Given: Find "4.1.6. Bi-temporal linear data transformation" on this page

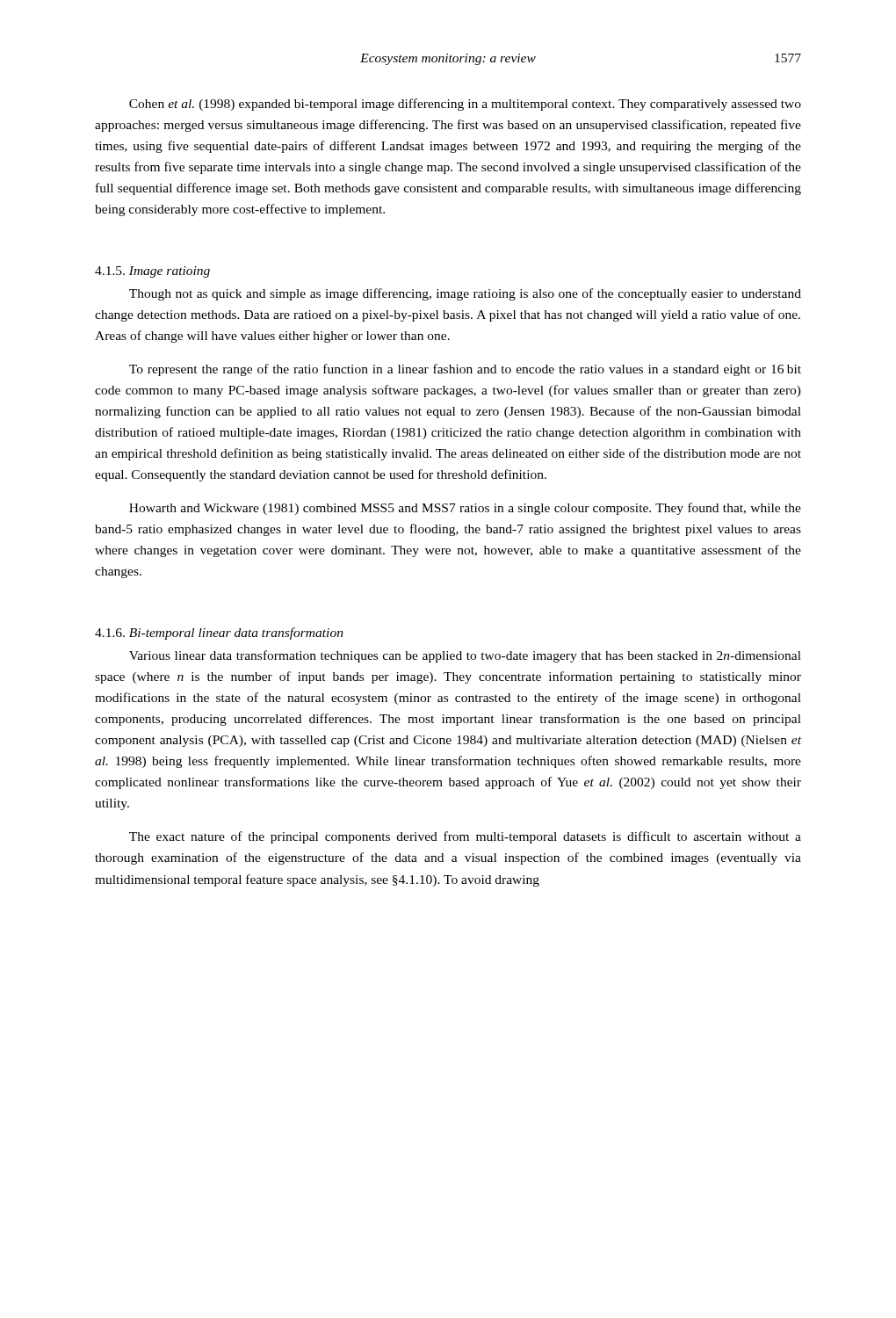Looking at the screenshot, I should tap(219, 633).
